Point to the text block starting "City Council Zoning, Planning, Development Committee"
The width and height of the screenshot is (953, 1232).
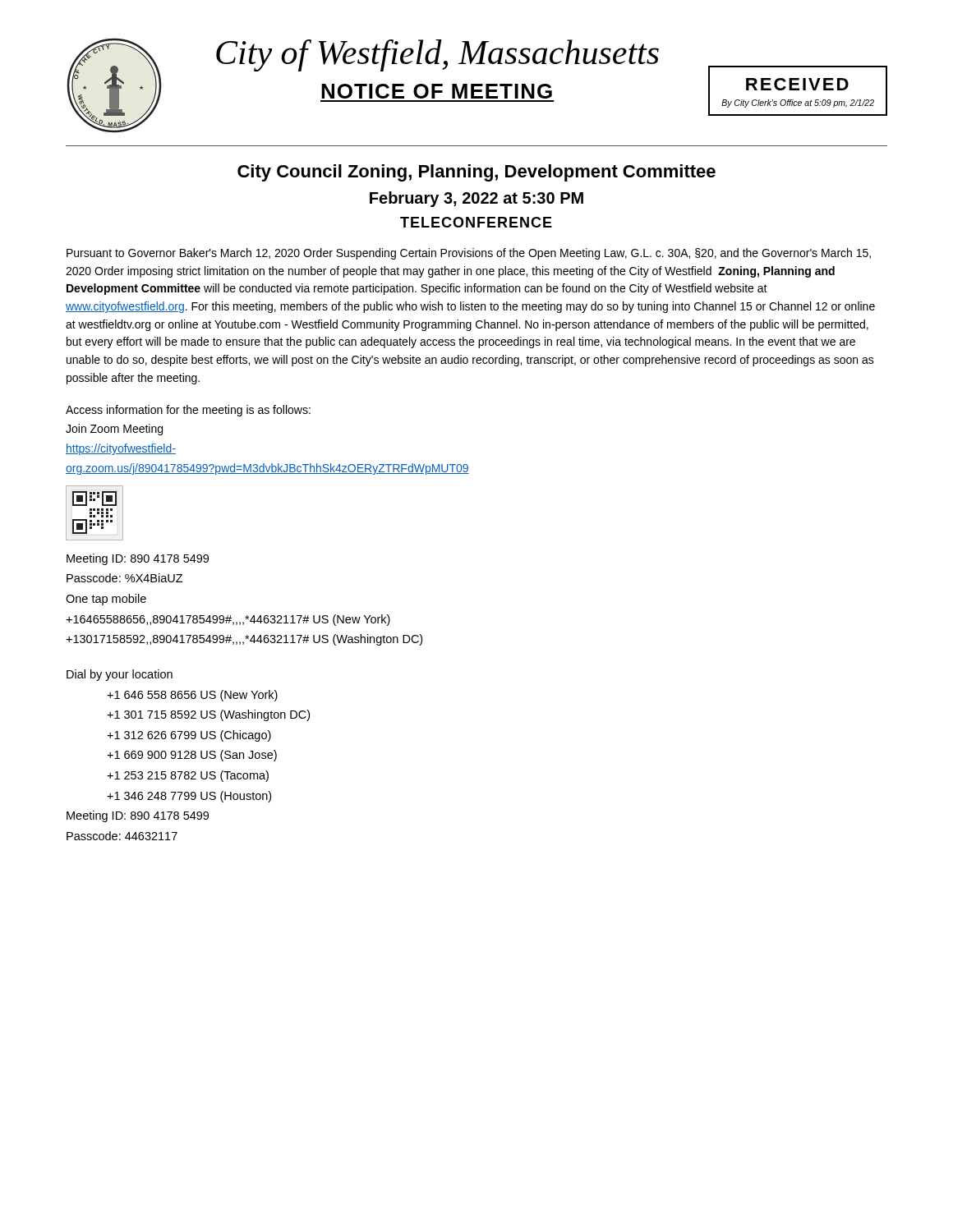click(x=476, y=171)
